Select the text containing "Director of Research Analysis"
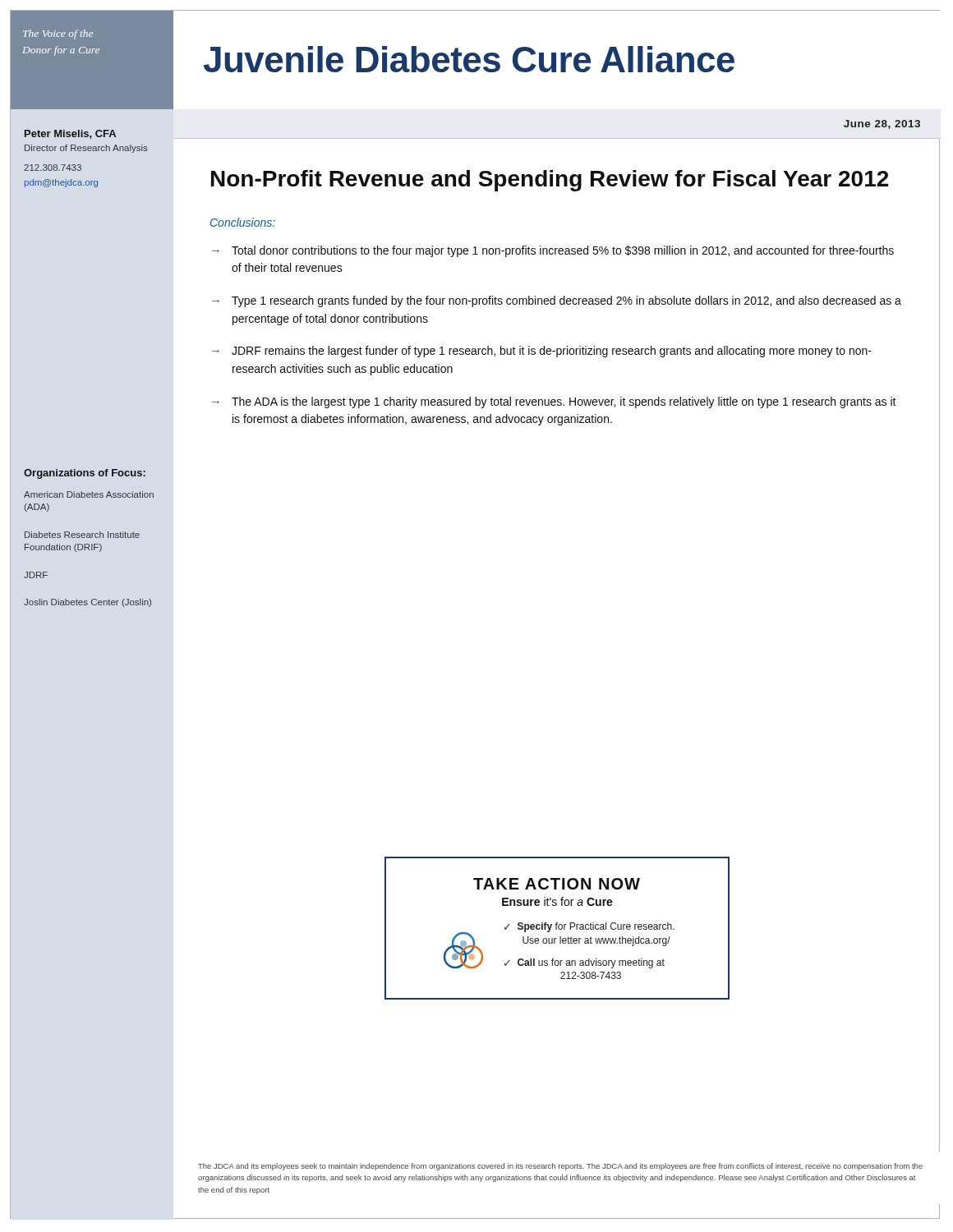953x1232 pixels. point(86,148)
